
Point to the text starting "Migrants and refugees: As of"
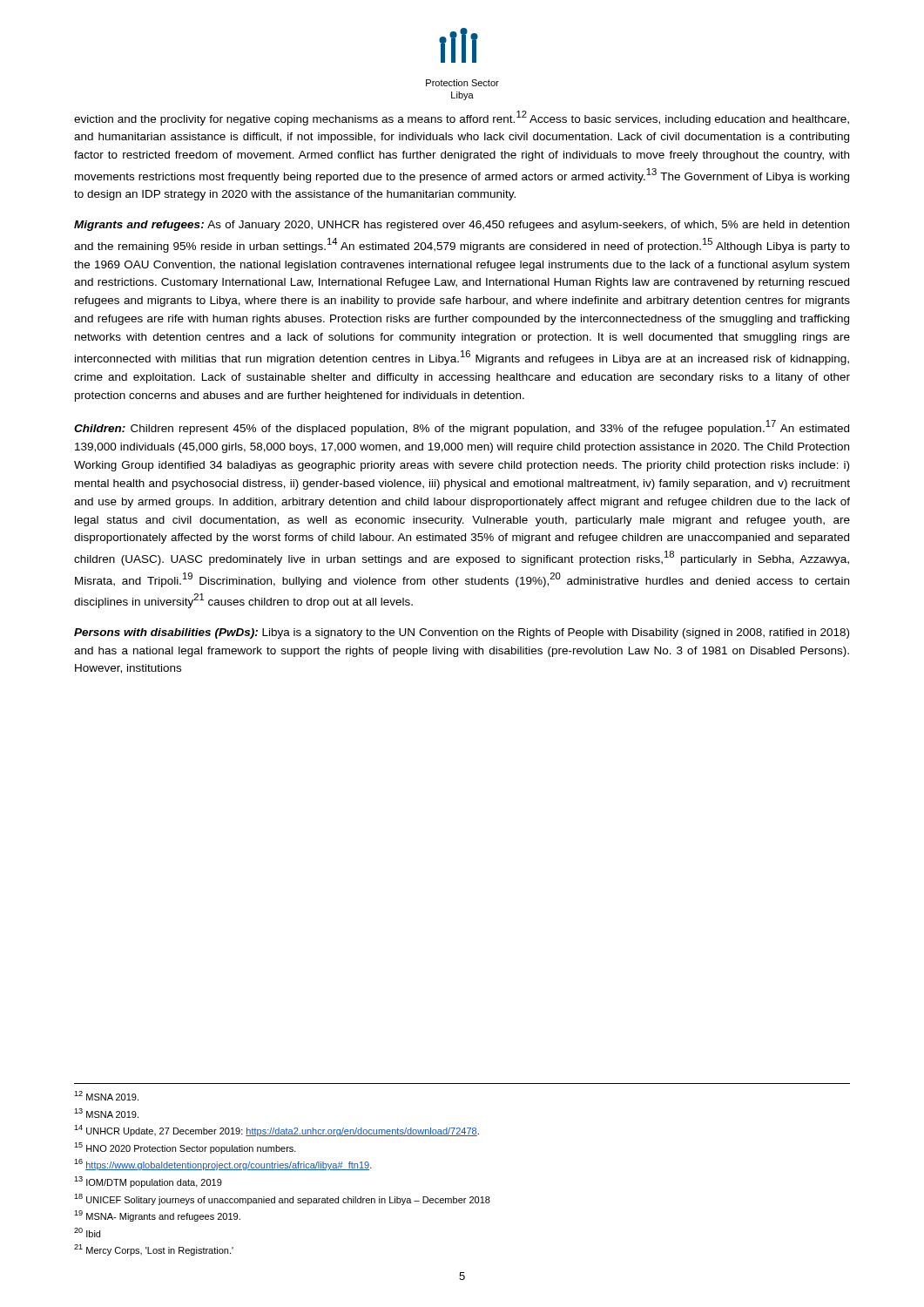click(x=462, y=310)
